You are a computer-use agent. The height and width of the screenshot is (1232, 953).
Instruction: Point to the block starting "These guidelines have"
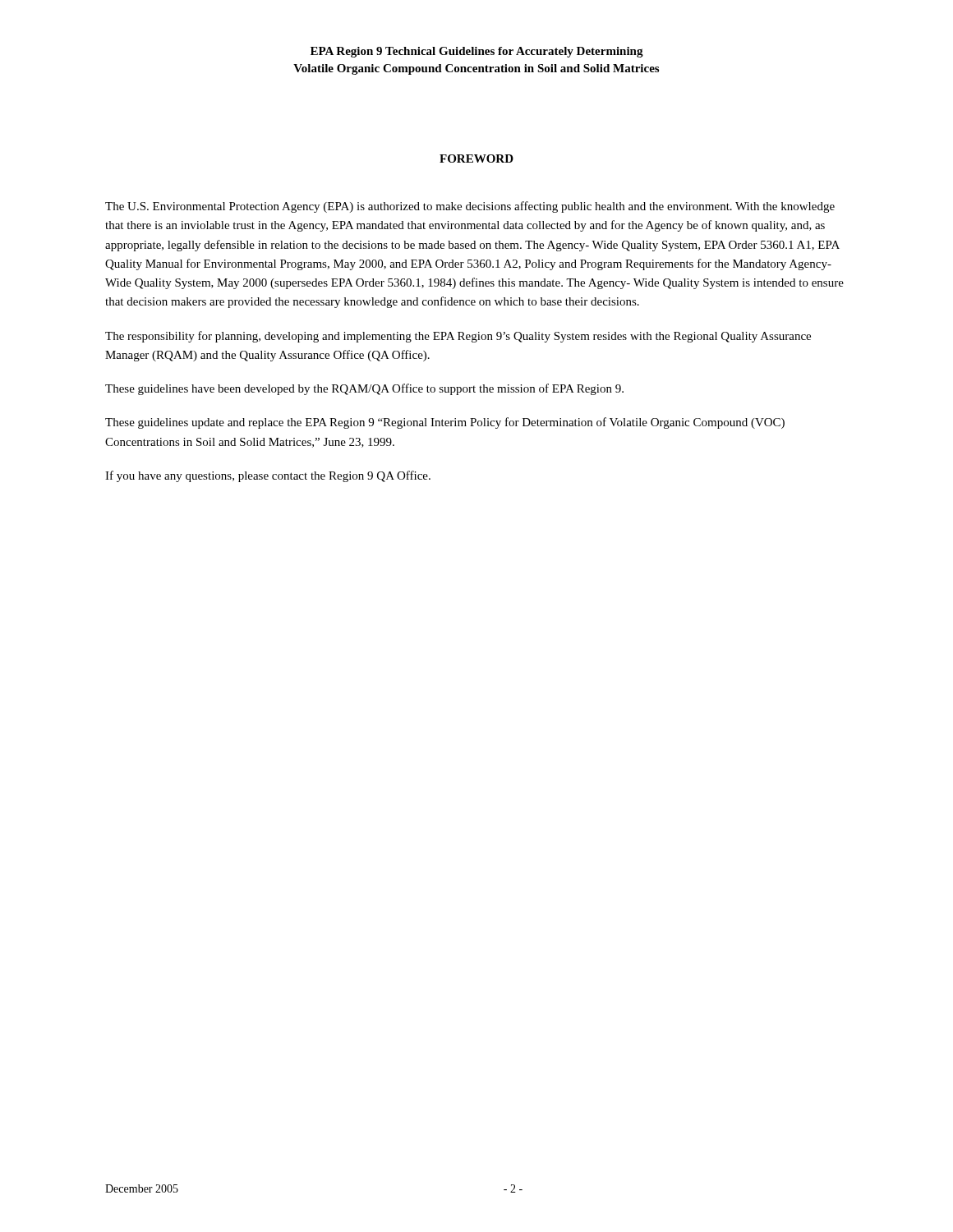pyautogui.click(x=476, y=389)
